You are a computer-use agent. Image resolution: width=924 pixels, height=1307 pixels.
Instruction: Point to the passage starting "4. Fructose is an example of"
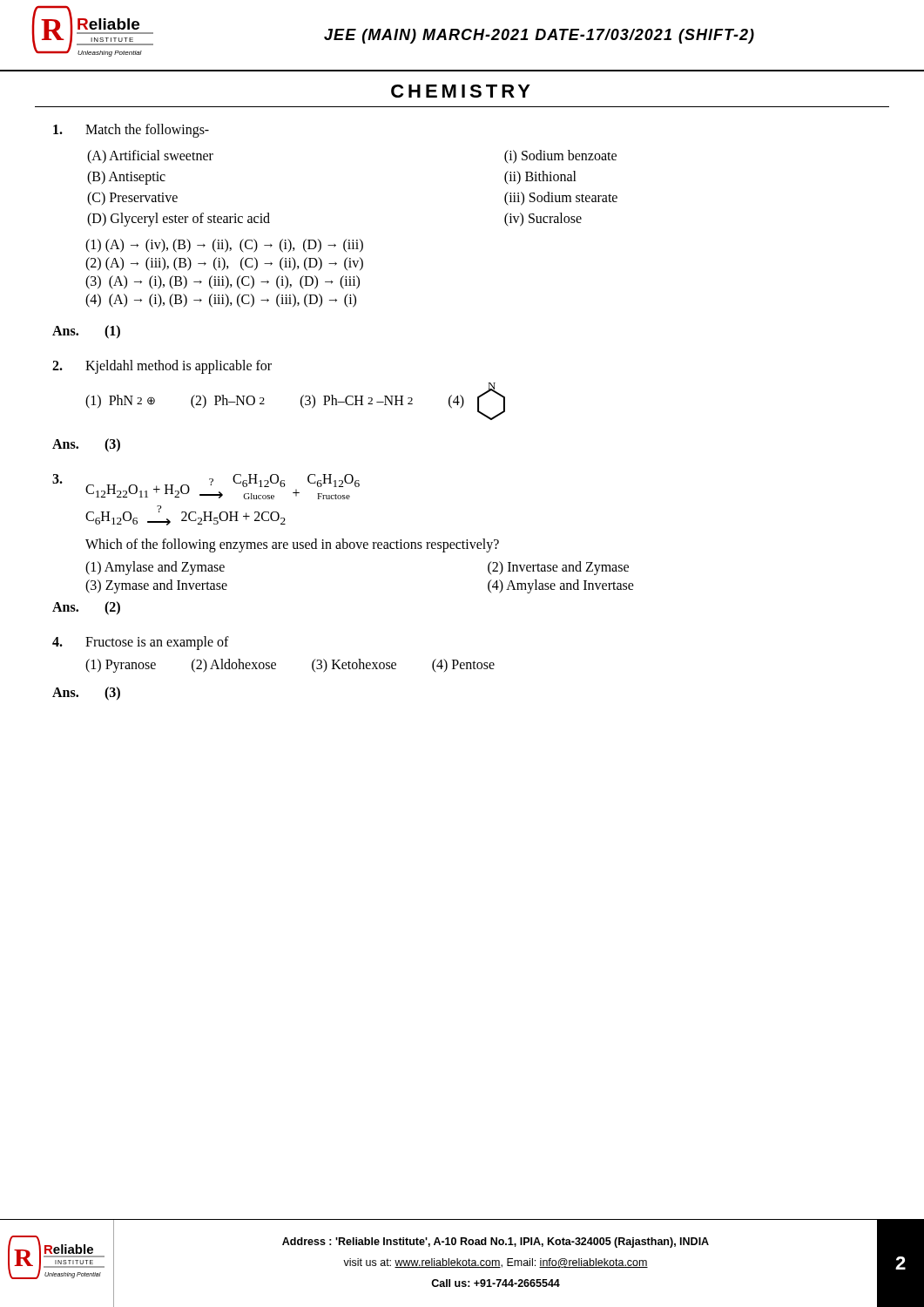click(471, 654)
